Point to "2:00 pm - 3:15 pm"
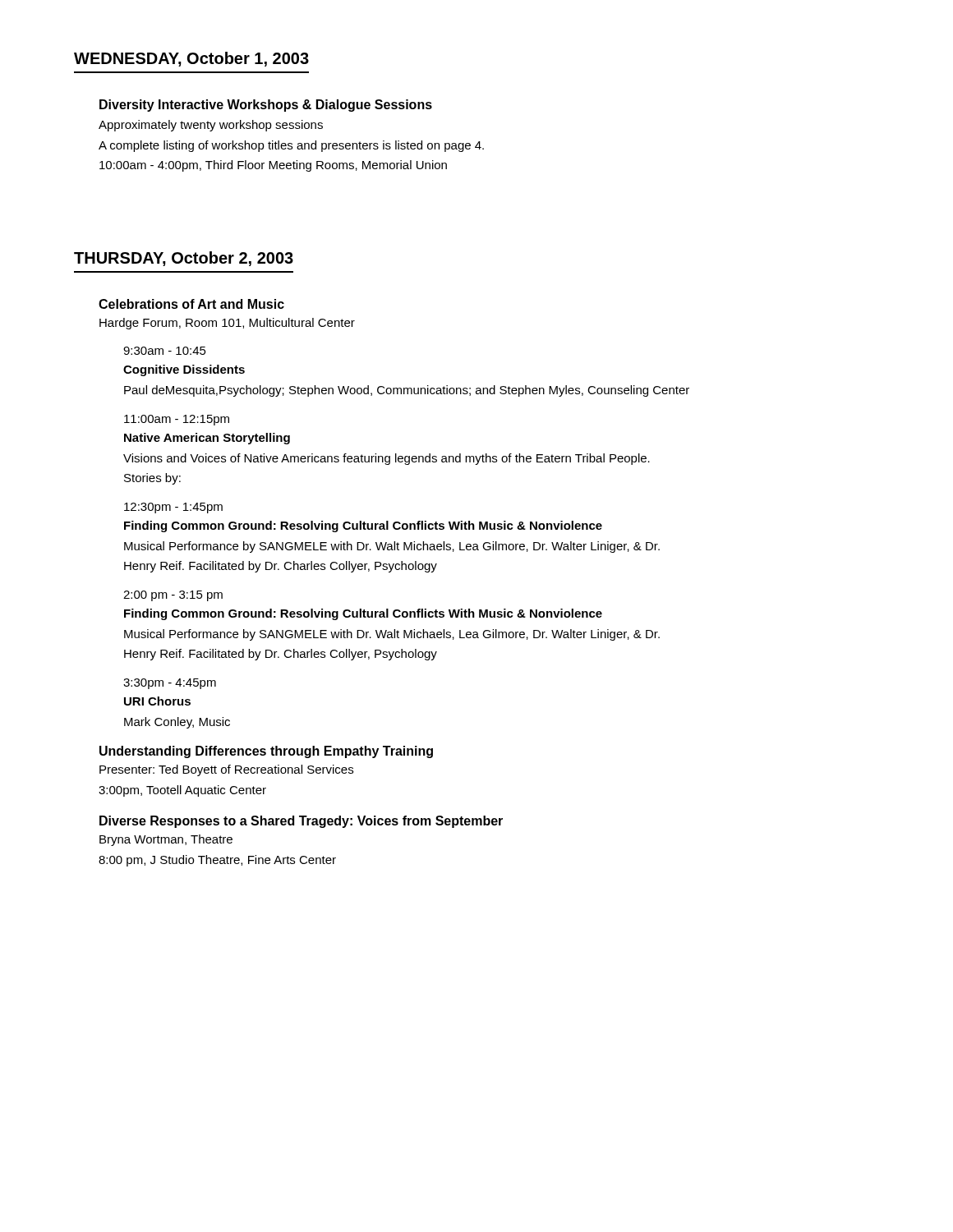This screenshot has height=1232, width=953. pos(173,596)
